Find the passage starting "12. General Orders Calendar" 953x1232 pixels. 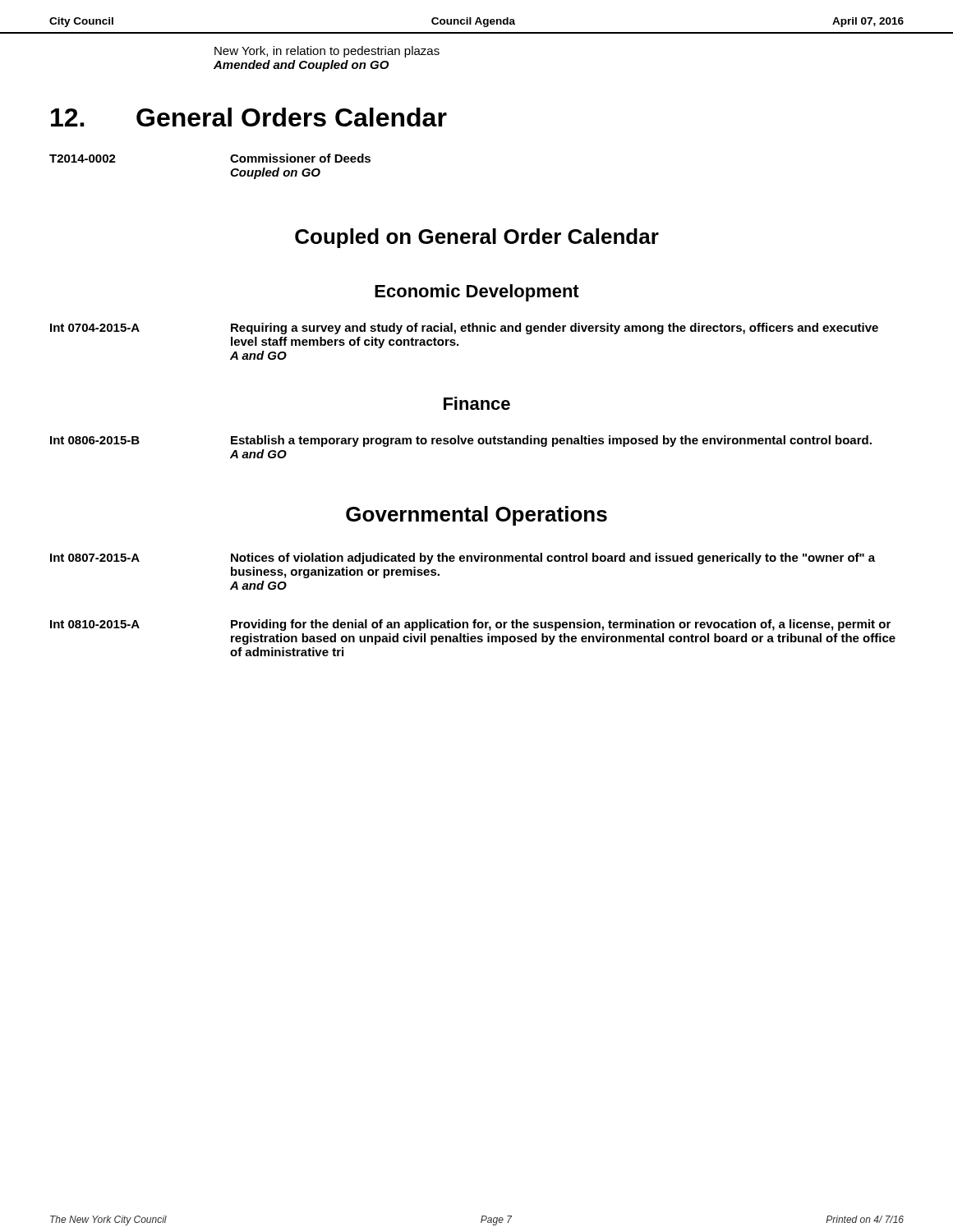[x=248, y=118]
